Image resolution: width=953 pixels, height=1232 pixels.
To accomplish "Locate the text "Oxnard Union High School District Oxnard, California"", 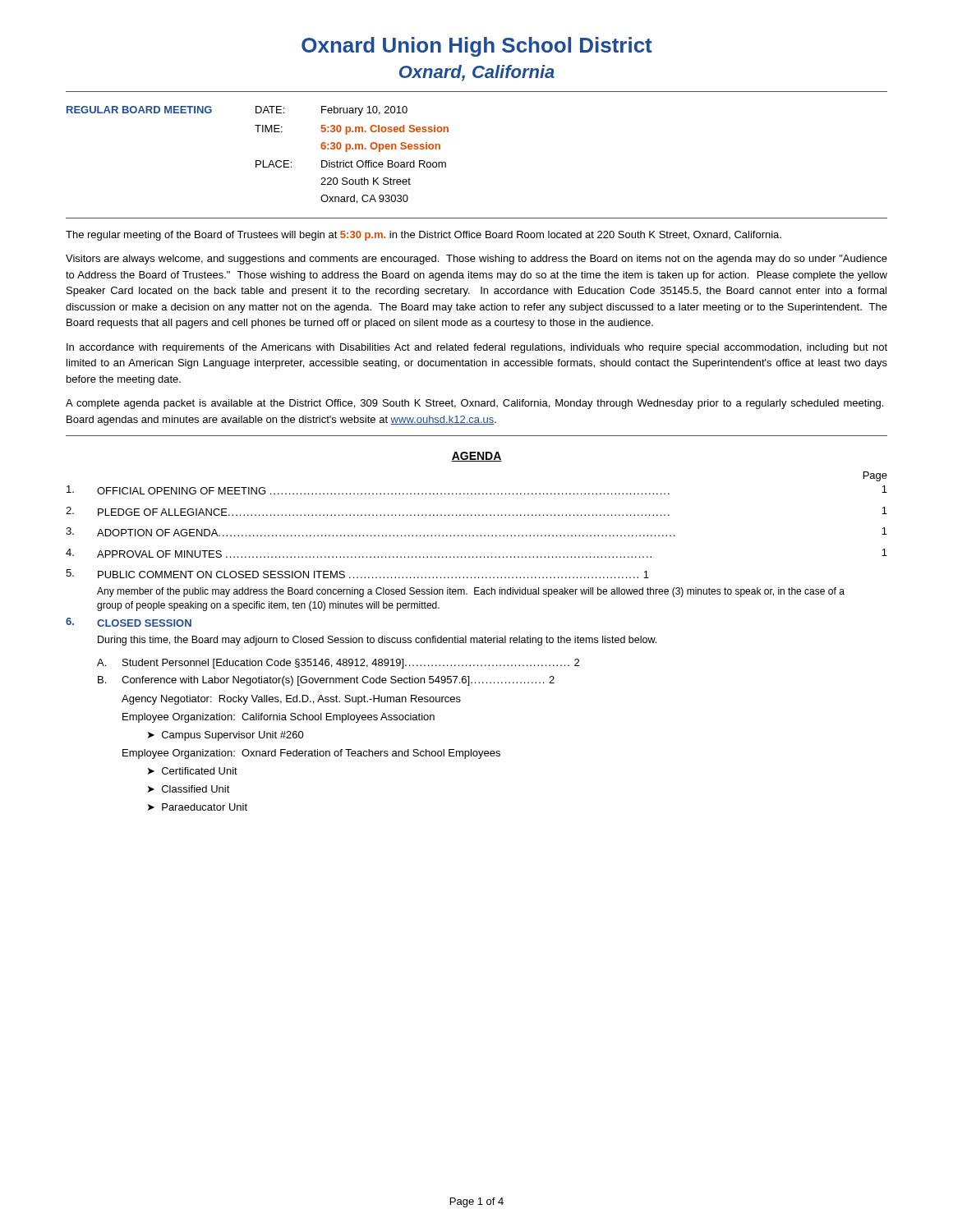I will pyautogui.click(x=476, y=58).
